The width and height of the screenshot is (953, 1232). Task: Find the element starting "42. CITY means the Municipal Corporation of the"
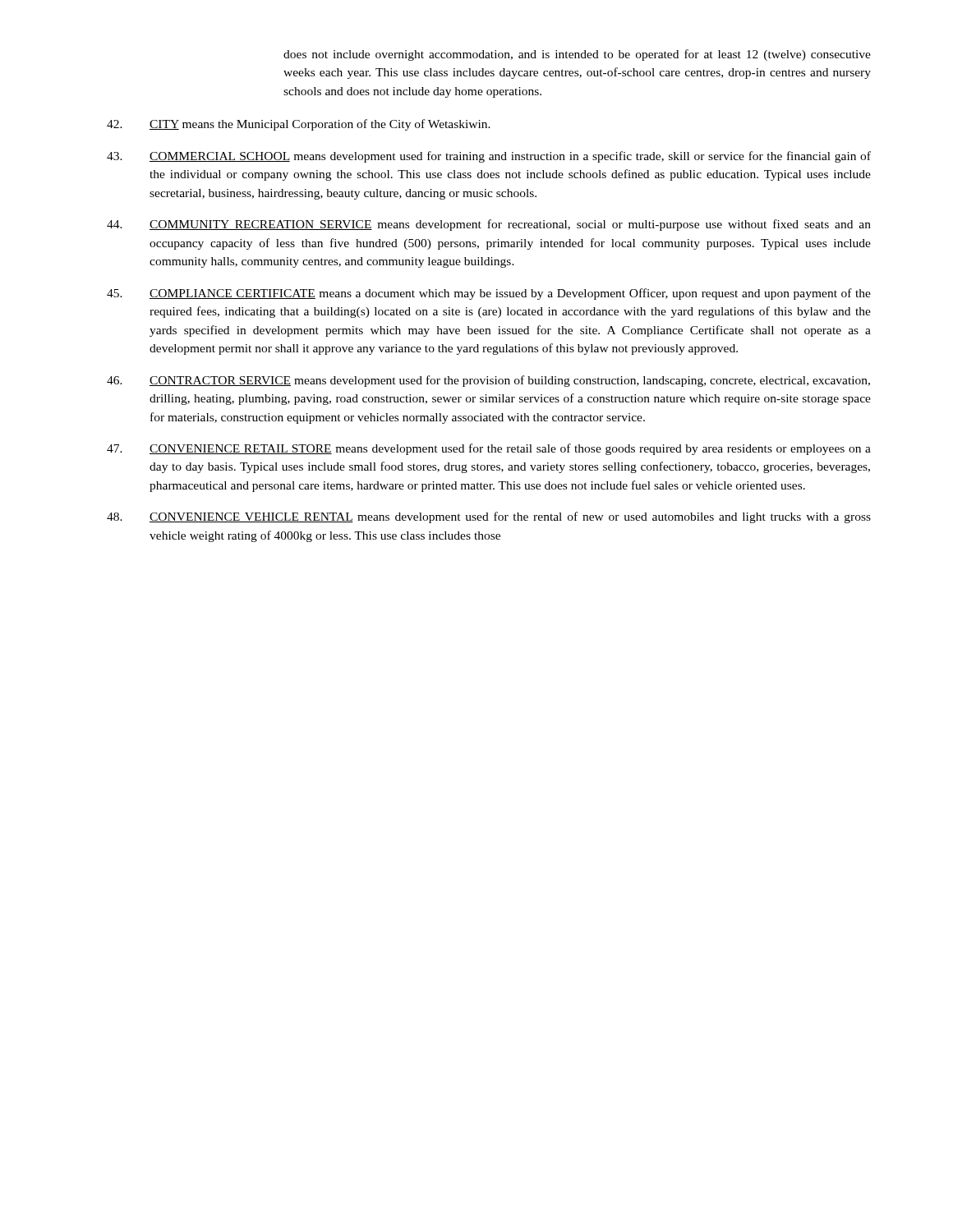[489, 125]
